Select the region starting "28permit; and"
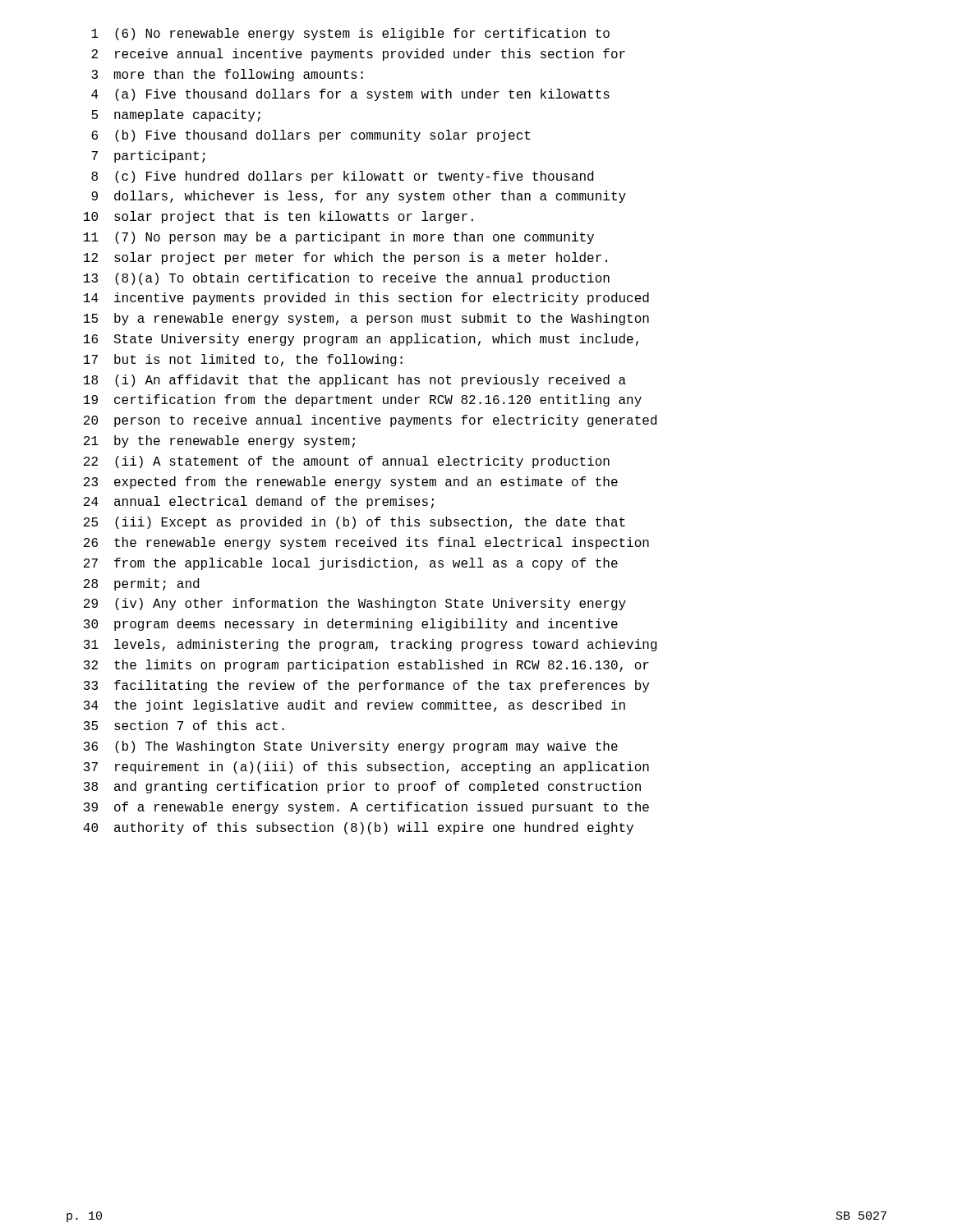953x1232 pixels. 141,584
